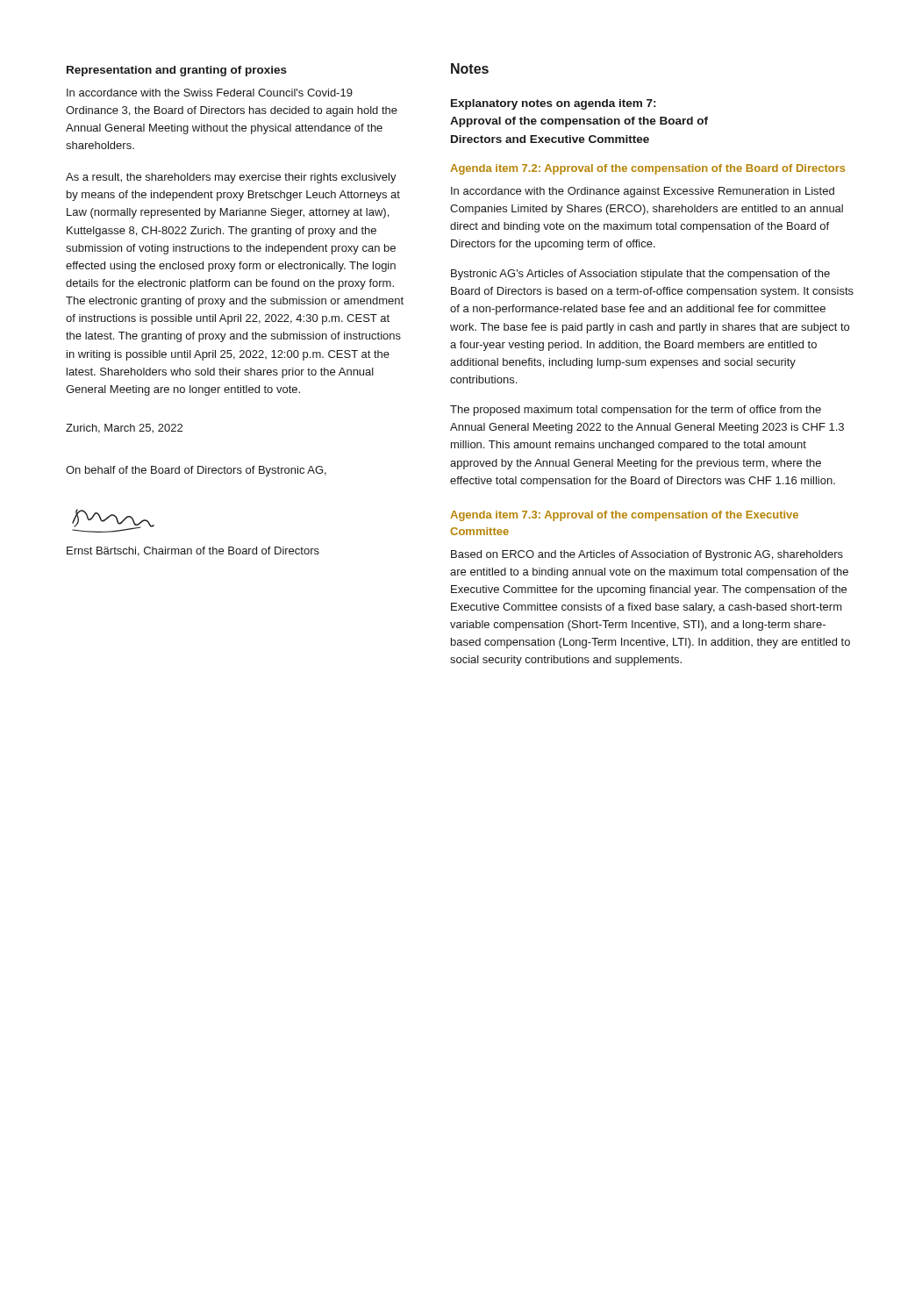Find the block on this page that starts "In accordance with the Swiss Federal Council's Covid-19"
This screenshot has width=922, height=1316.
(x=232, y=119)
